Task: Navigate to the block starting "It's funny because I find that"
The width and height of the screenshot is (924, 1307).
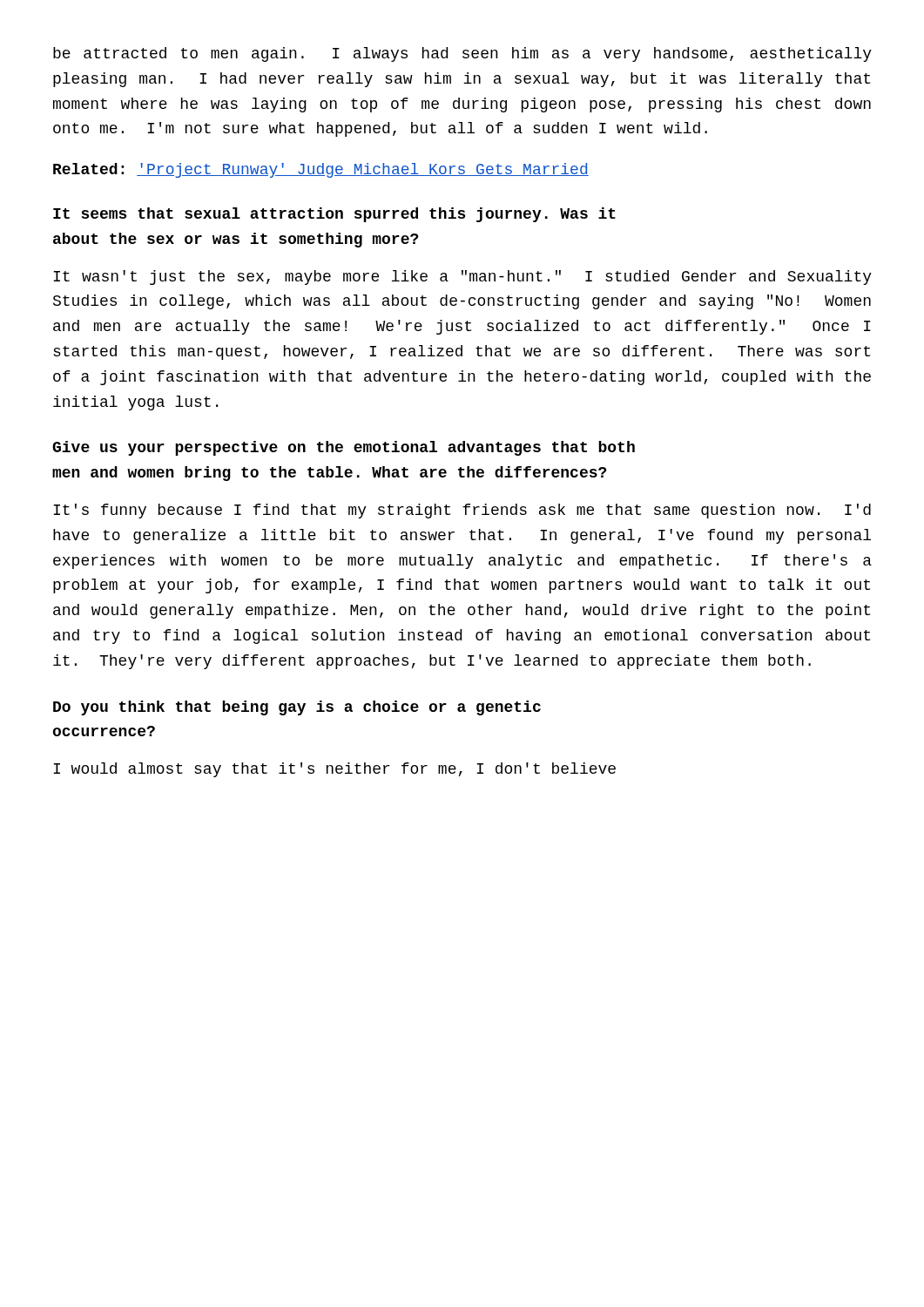Action: pyautogui.click(x=462, y=586)
